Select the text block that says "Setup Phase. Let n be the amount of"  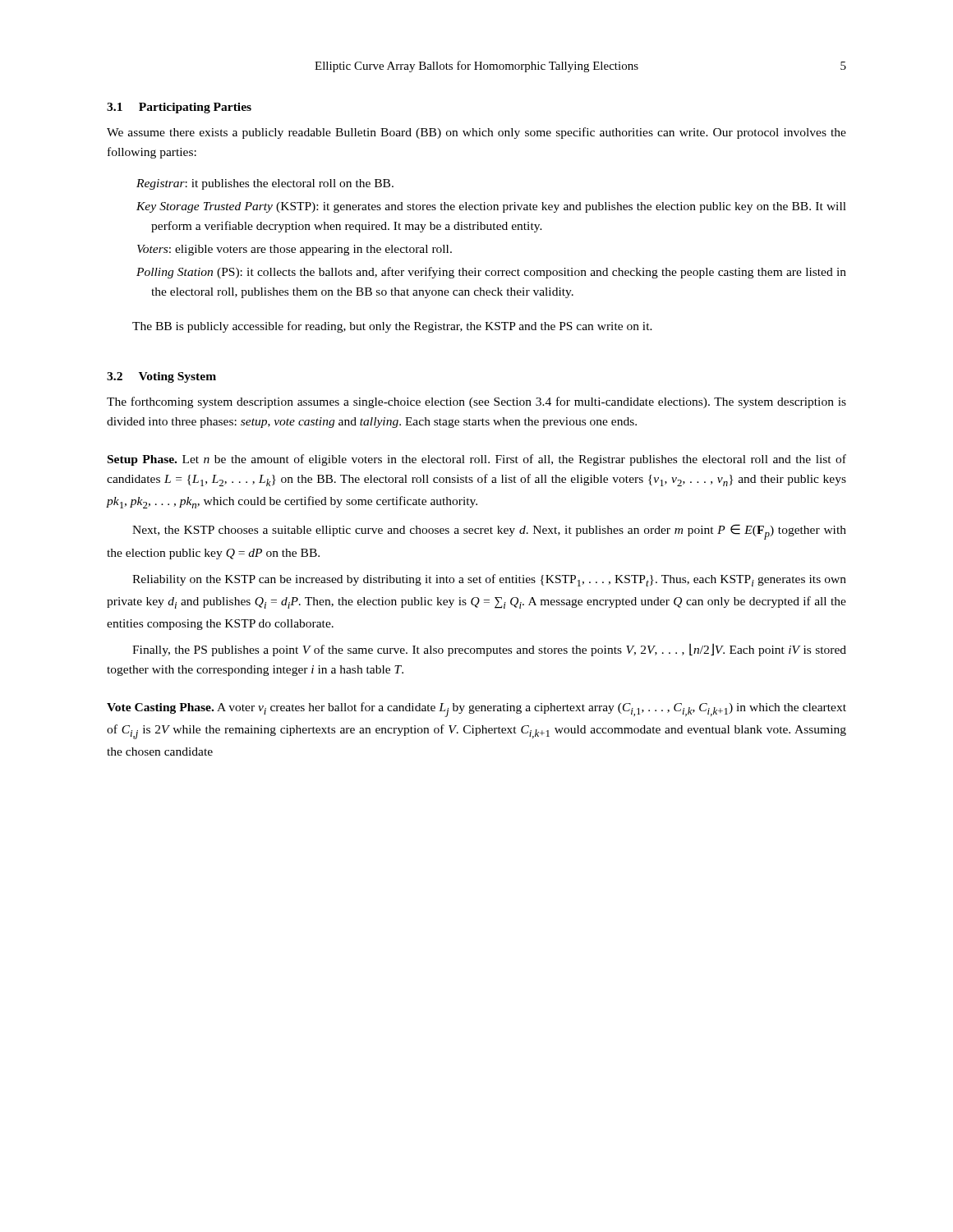pyautogui.click(x=476, y=482)
